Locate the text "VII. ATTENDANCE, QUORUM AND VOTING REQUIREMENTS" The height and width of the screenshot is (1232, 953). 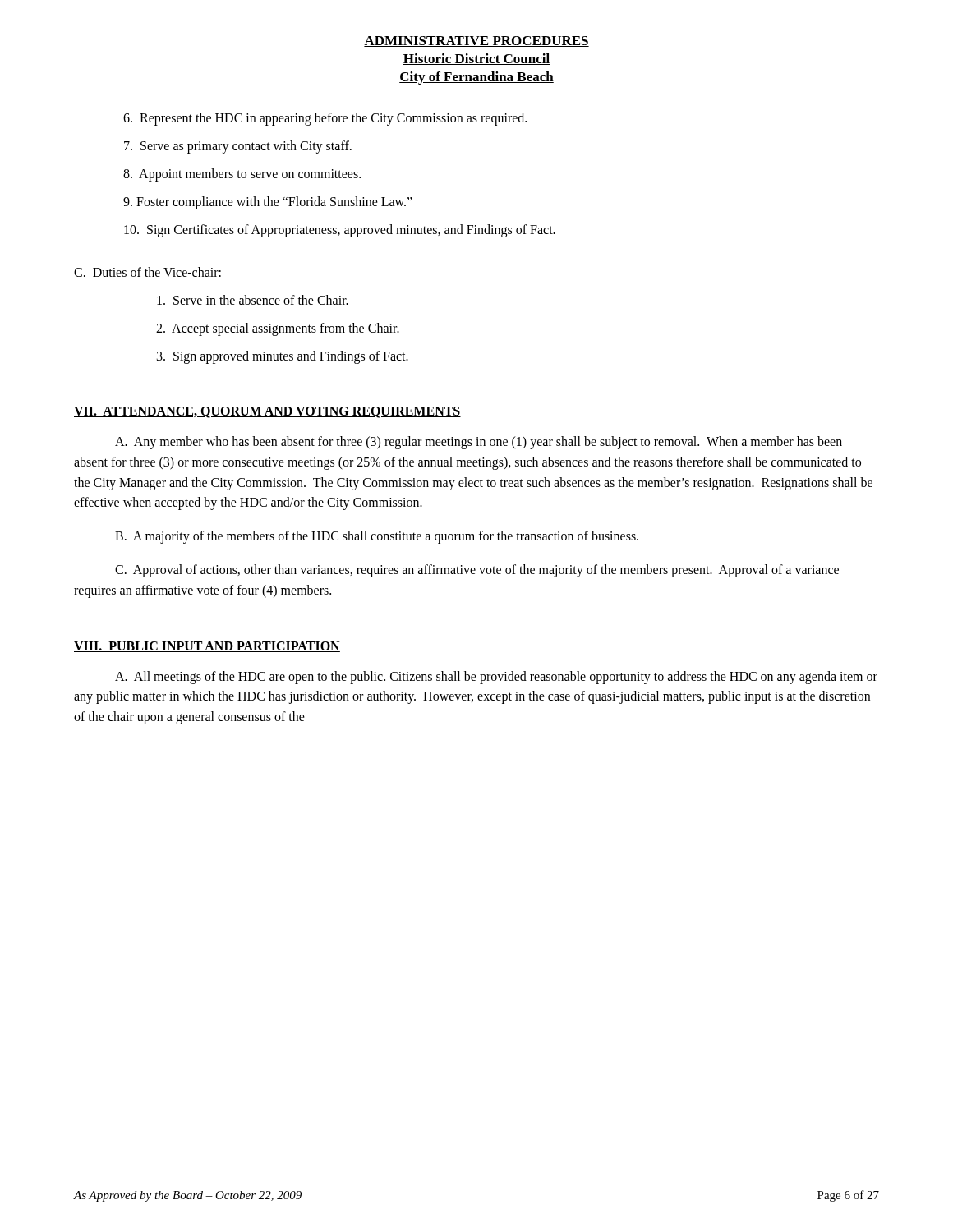267,411
